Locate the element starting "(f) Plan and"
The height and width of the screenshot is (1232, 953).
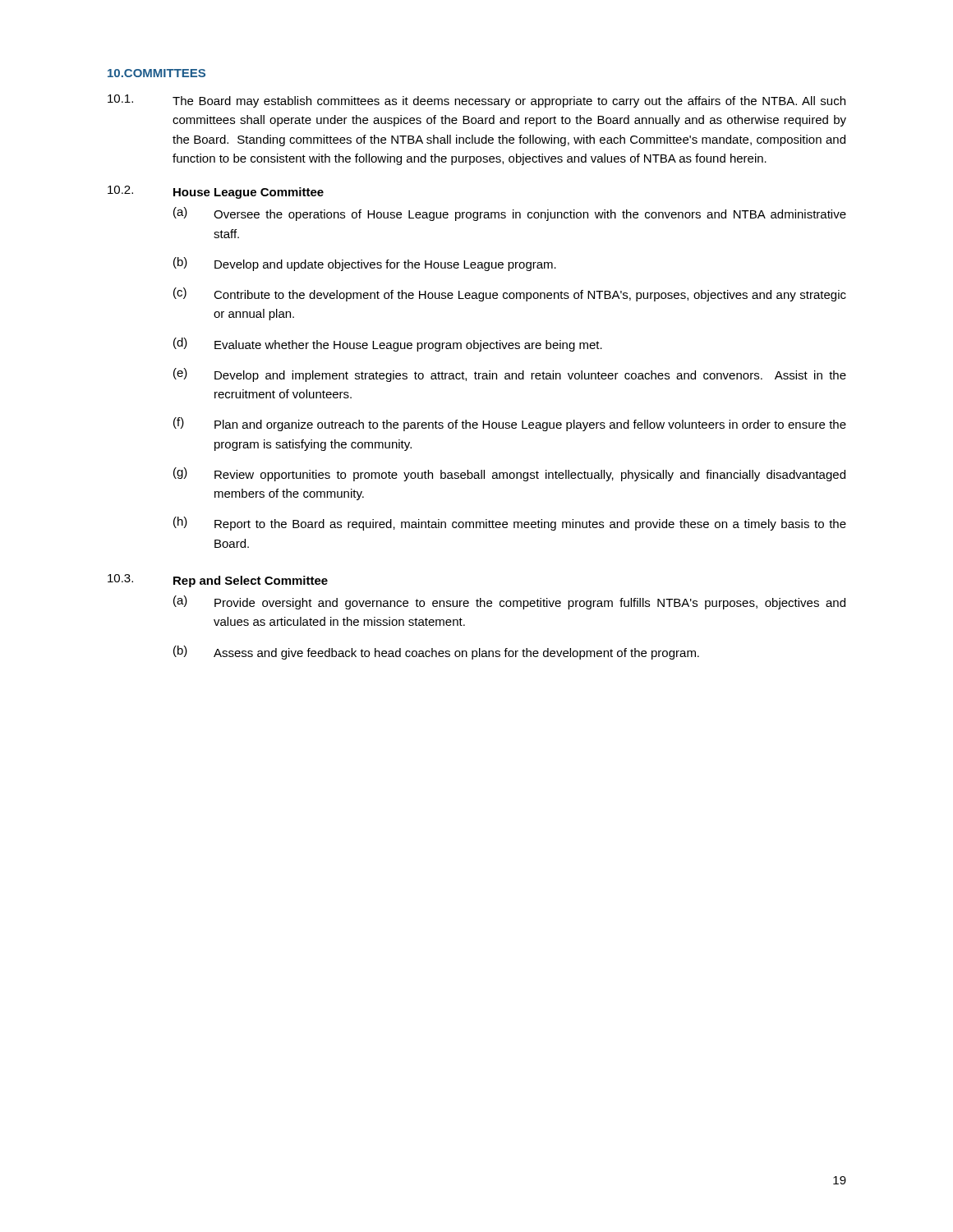[509, 434]
